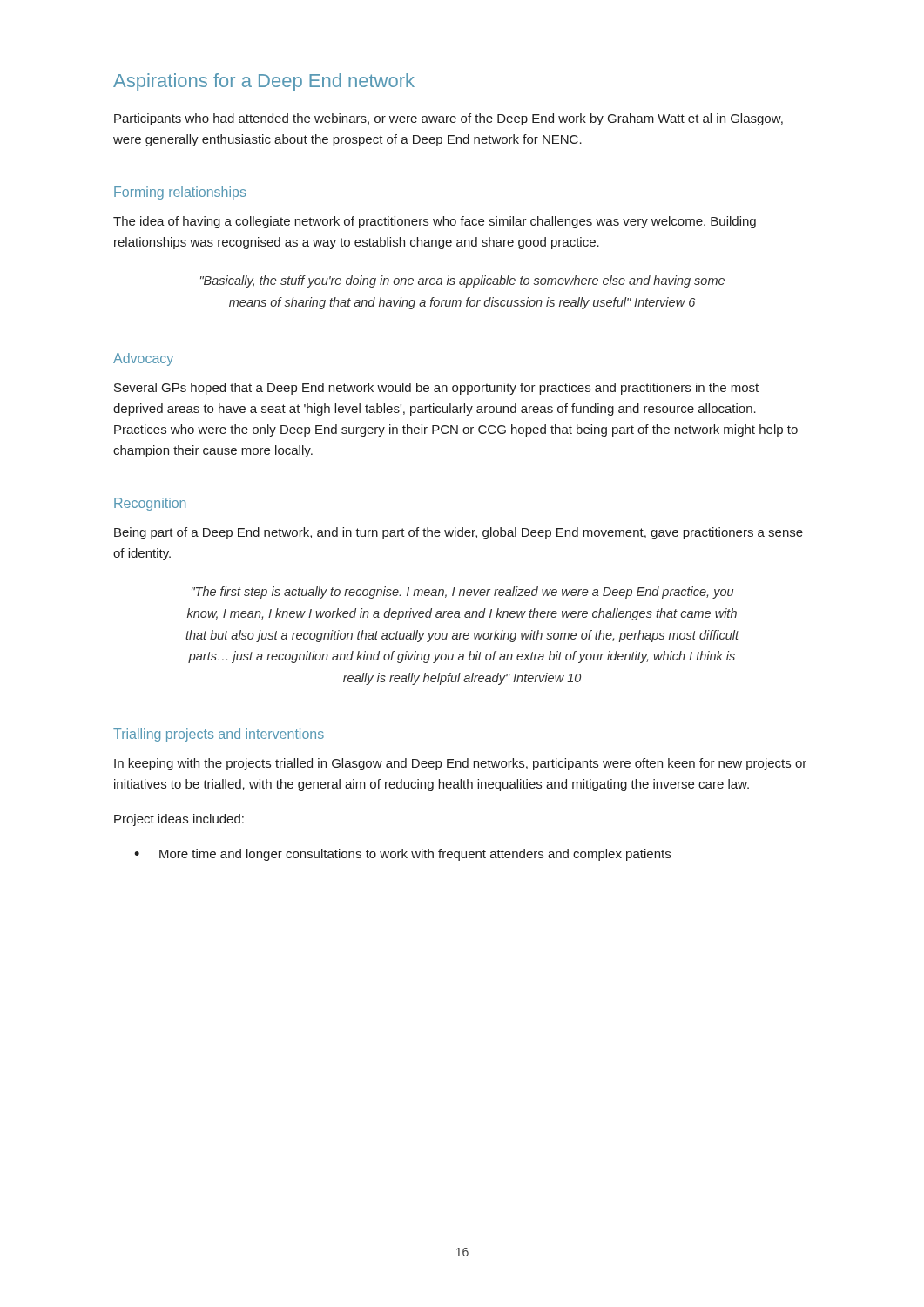Navigate to the passage starting "The idea of having a"
The width and height of the screenshot is (924, 1307).
pyautogui.click(x=435, y=231)
